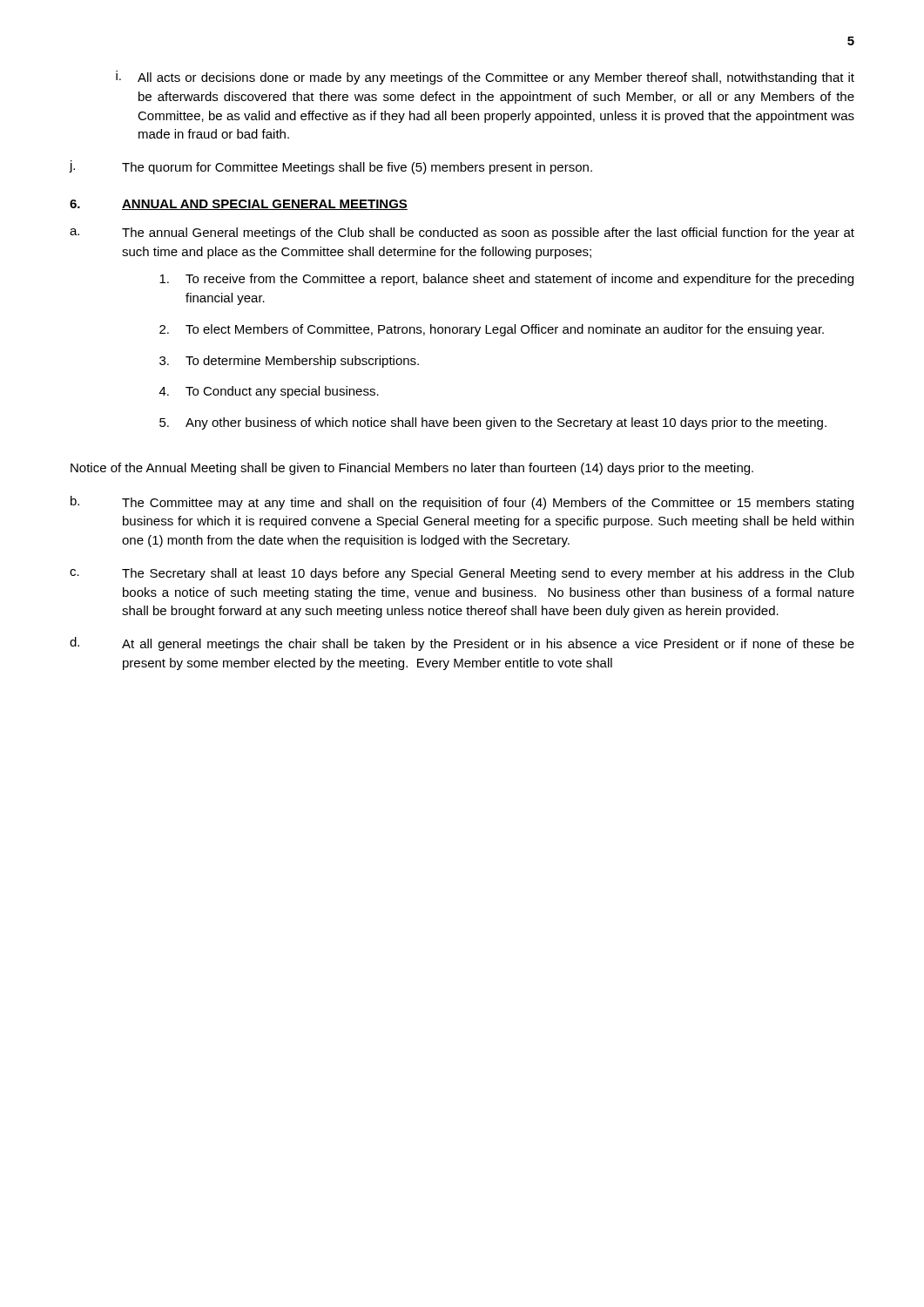Locate the list item that says "3. To determine"
Screen dimensions: 1307x924
pos(289,362)
